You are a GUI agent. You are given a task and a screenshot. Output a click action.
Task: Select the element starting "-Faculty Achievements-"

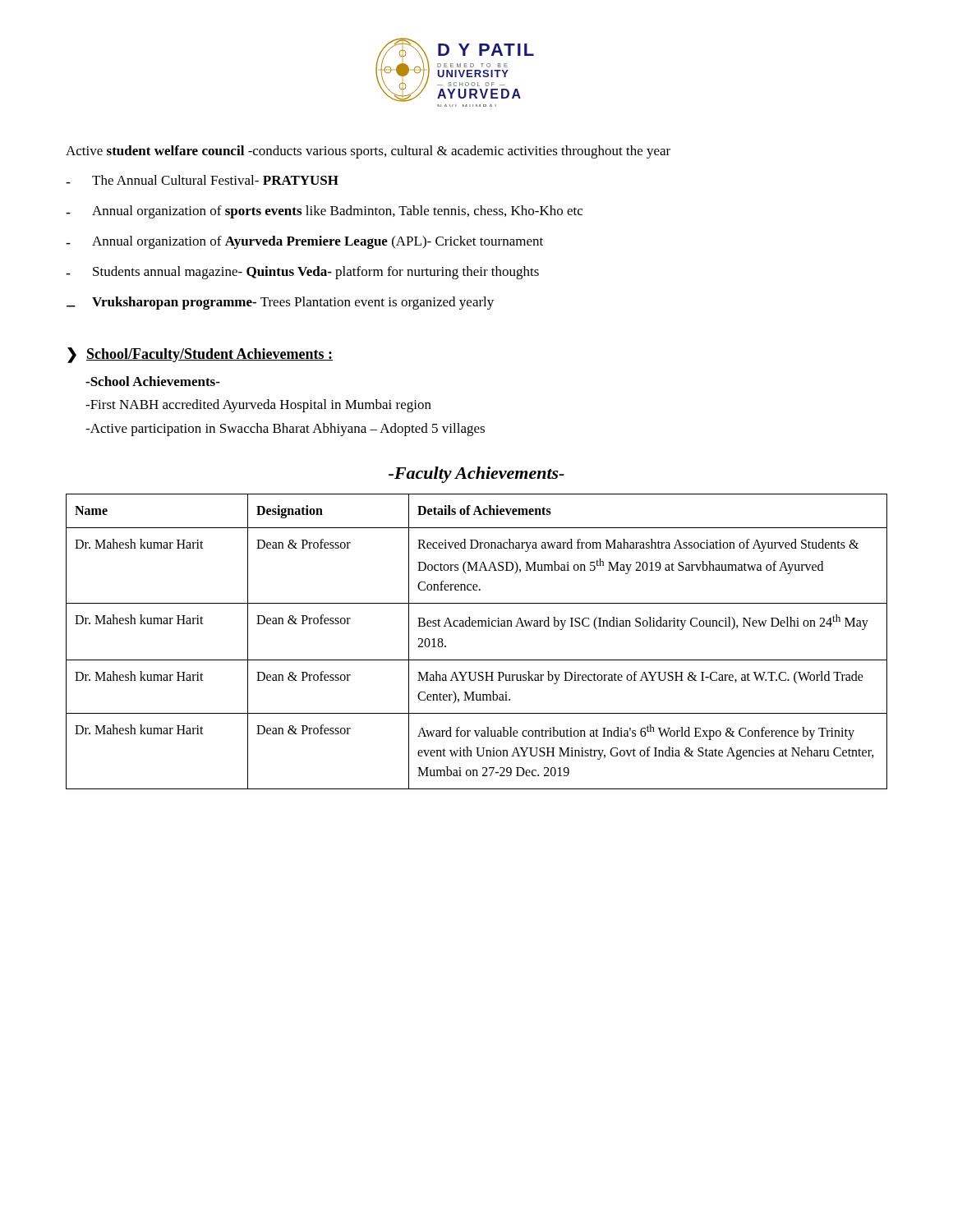point(476,473)
